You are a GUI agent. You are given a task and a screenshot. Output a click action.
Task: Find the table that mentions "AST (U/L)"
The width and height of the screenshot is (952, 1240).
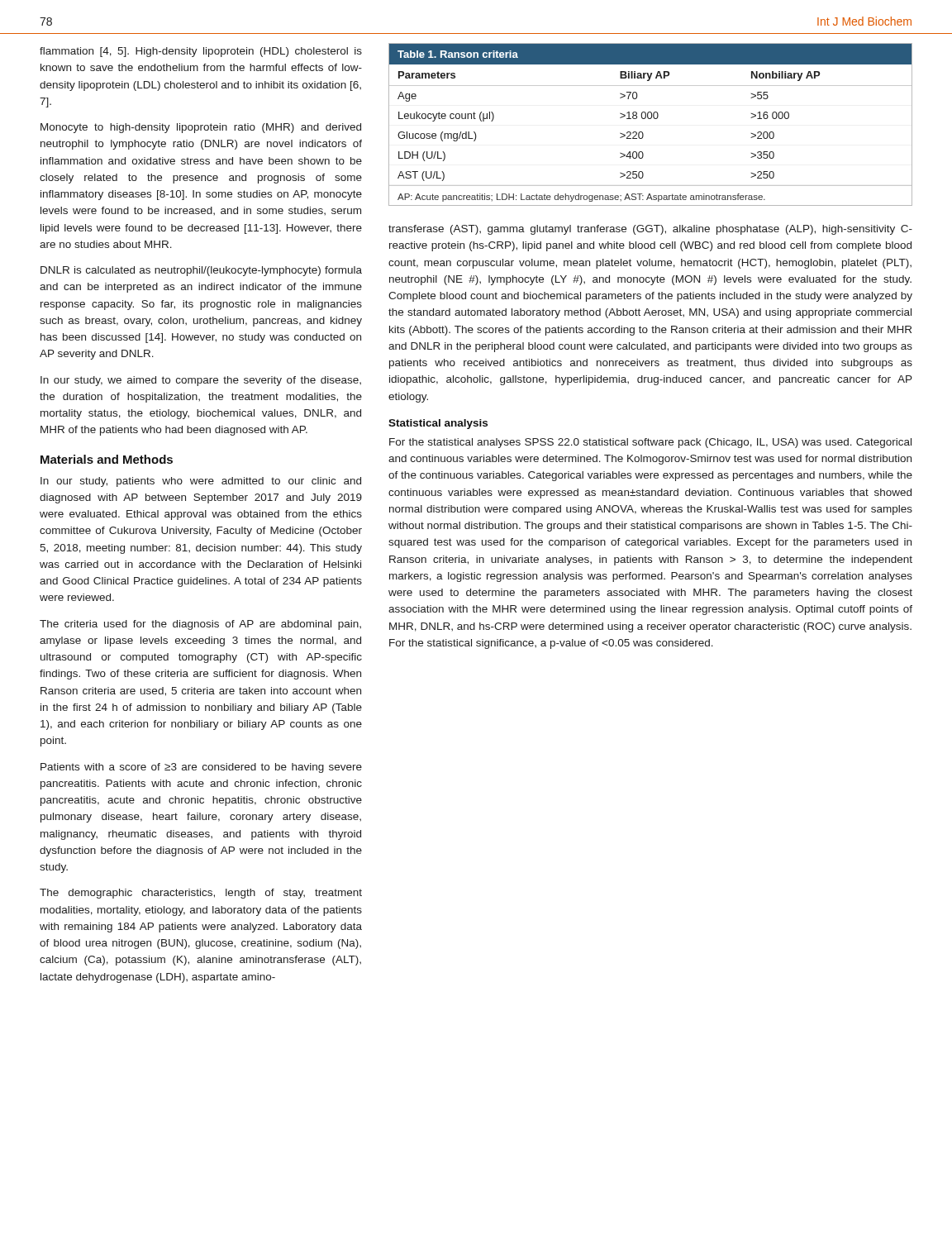point(650,124)
